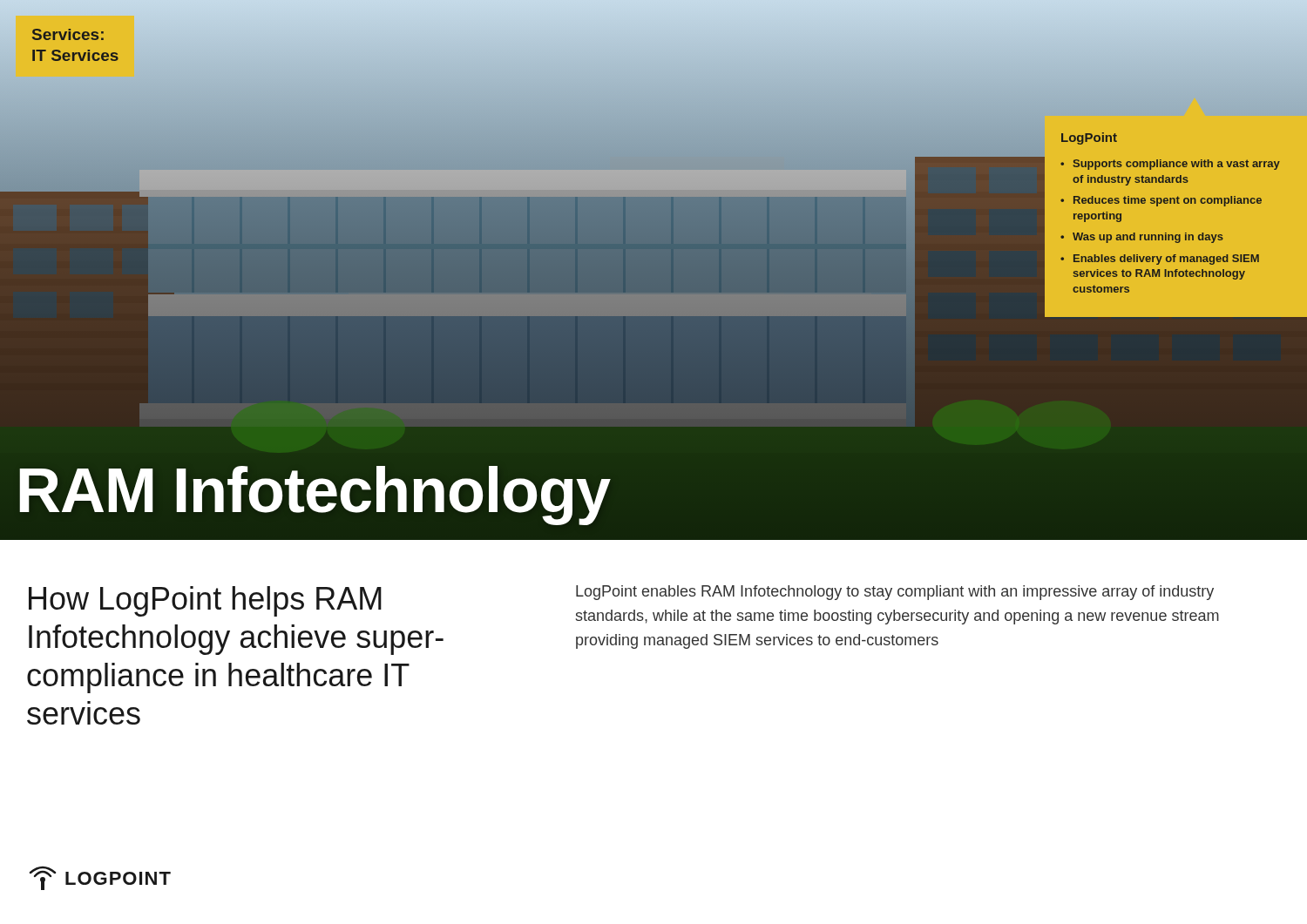The image size is (1307, 924).
Task: Click on the list item that reads "•Enables delivery of managed SIEM services"
Action: (1160, 273)
